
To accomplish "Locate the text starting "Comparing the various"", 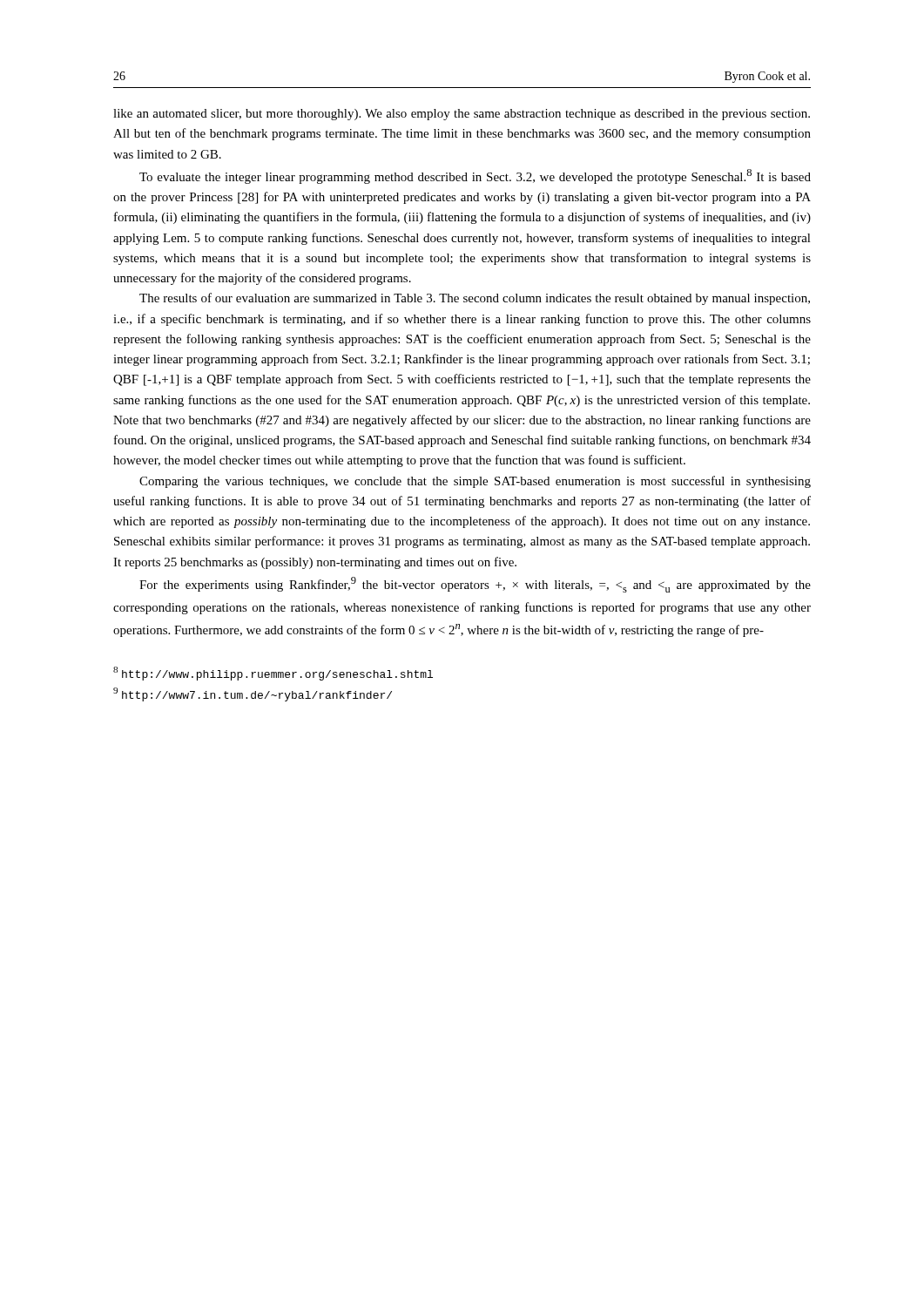I will [x=462, y=522].
